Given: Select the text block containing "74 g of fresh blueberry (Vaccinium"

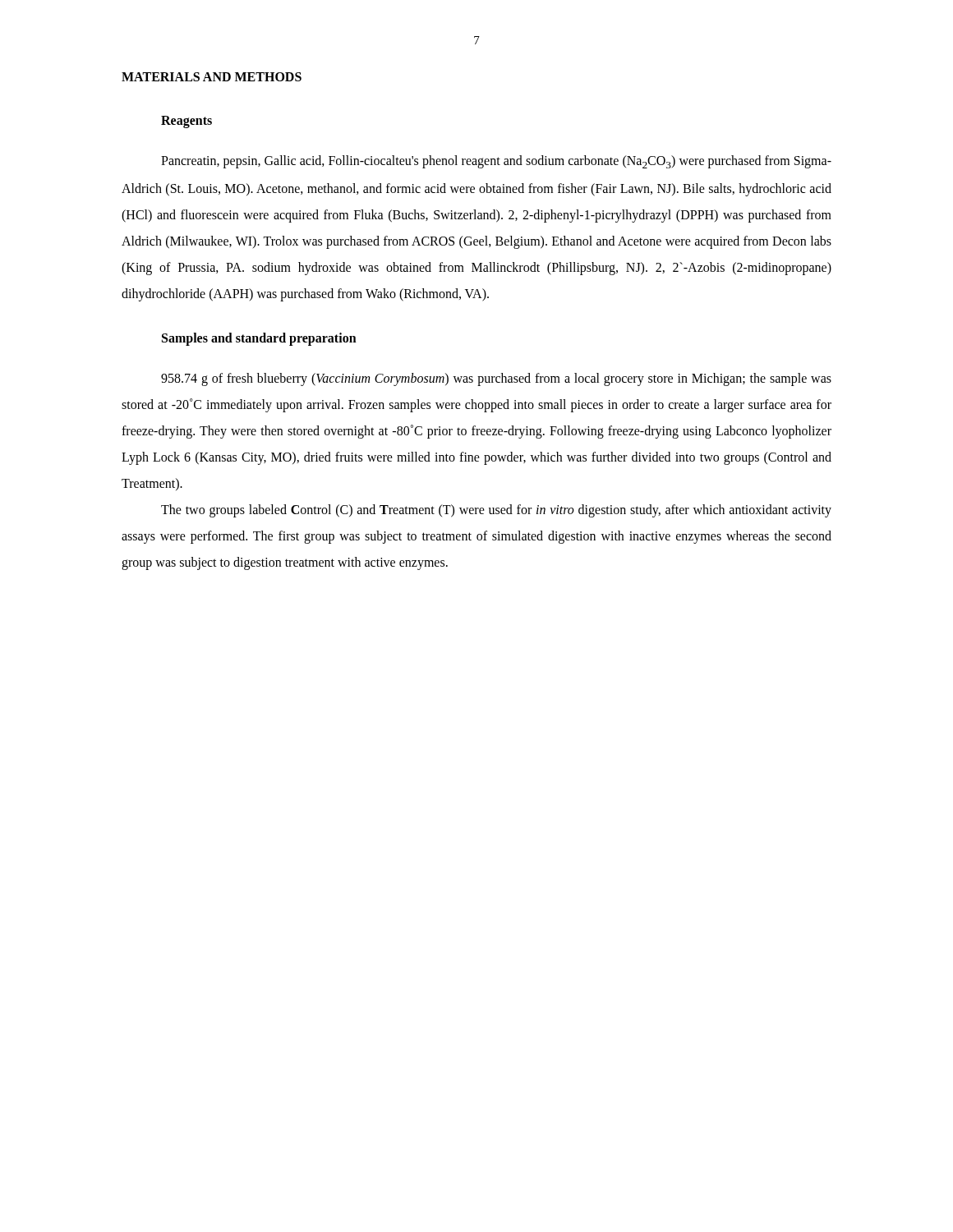Looking at the screenshot, I should coord(476,431).
